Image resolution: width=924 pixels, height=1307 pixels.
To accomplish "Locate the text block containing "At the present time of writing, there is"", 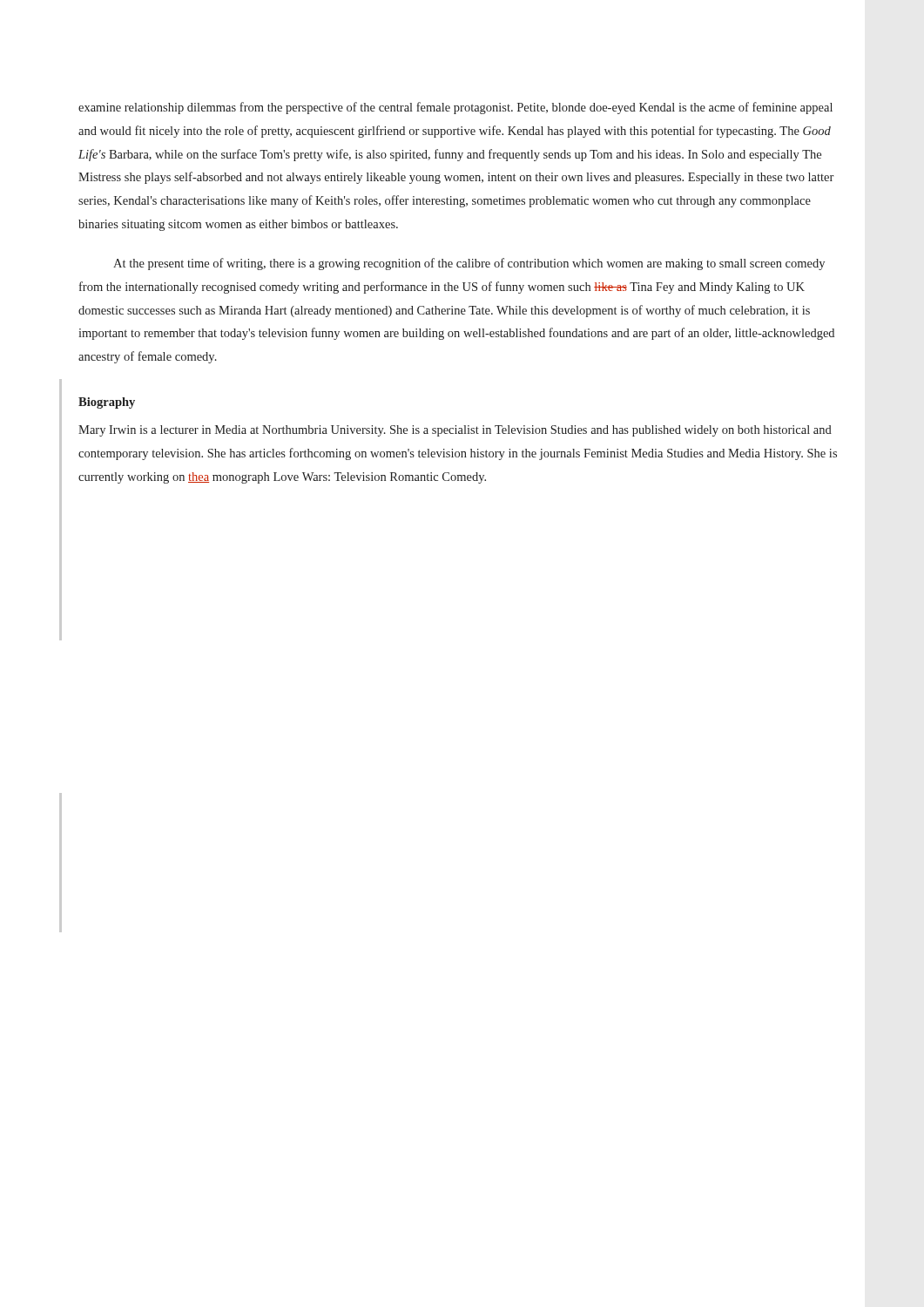I will point(462,310).
